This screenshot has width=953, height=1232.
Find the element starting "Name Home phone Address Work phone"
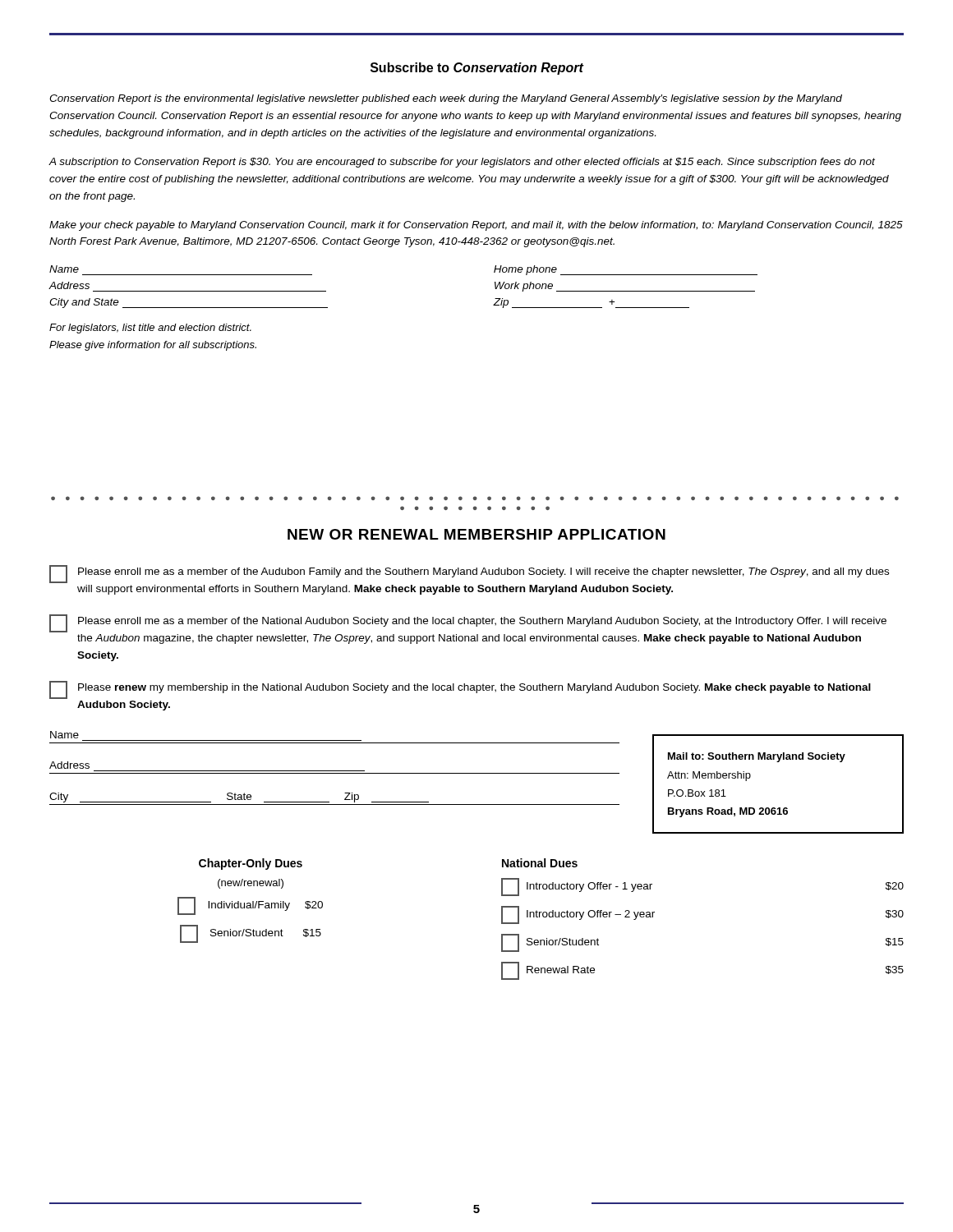[60, 270]
